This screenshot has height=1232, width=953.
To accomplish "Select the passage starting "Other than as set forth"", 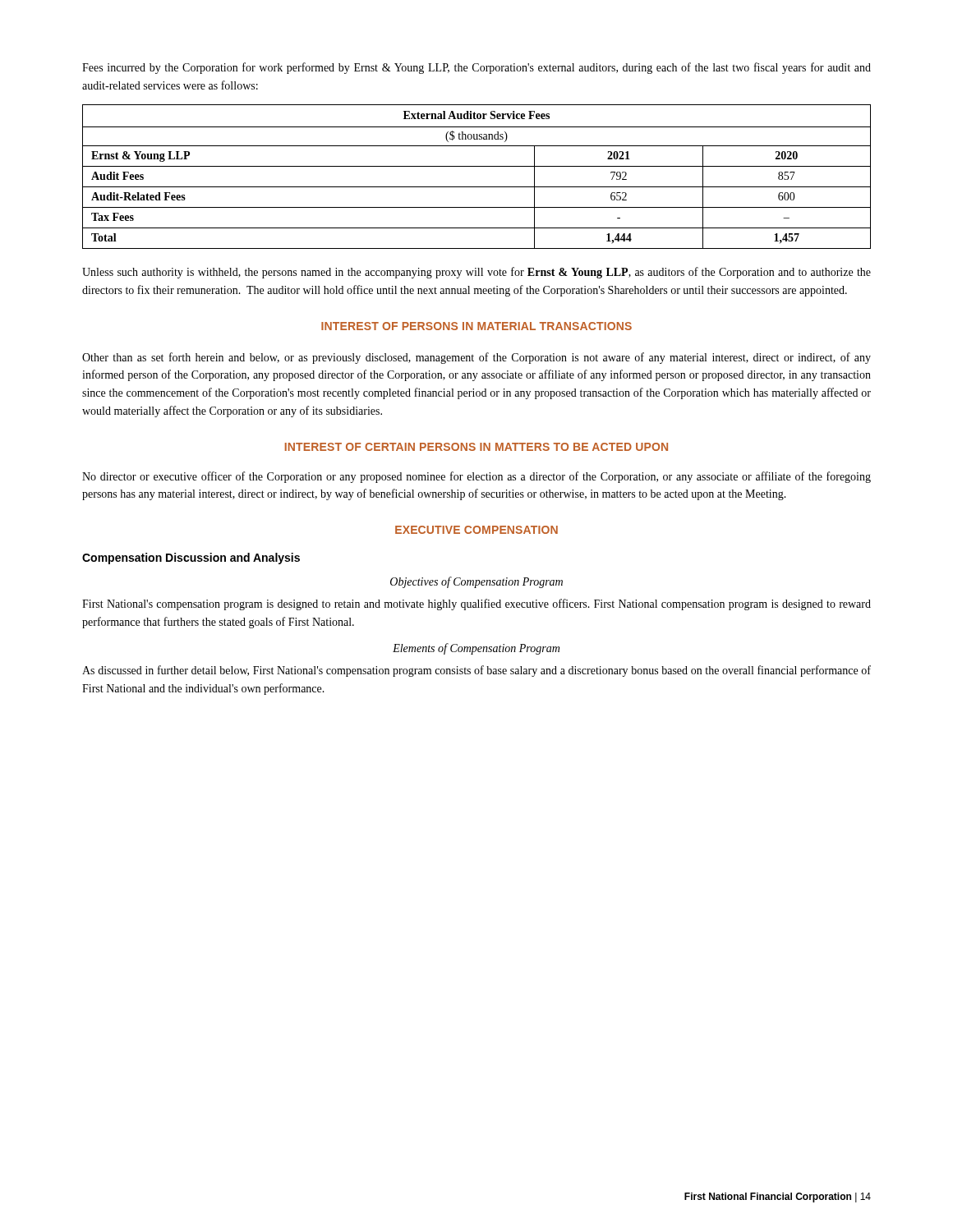I will coord(476,384).
